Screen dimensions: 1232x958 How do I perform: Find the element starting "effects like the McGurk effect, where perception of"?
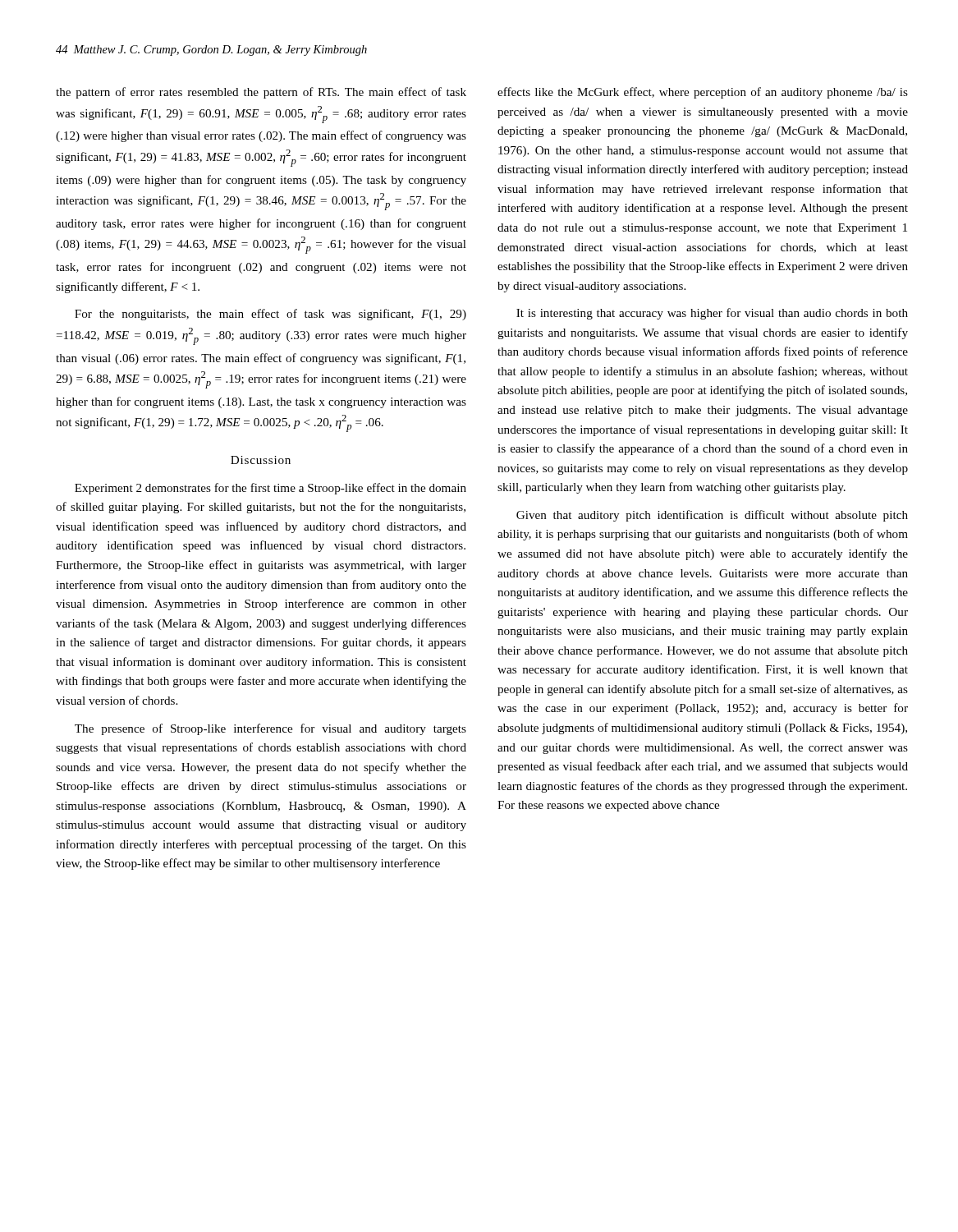(703, 189)
